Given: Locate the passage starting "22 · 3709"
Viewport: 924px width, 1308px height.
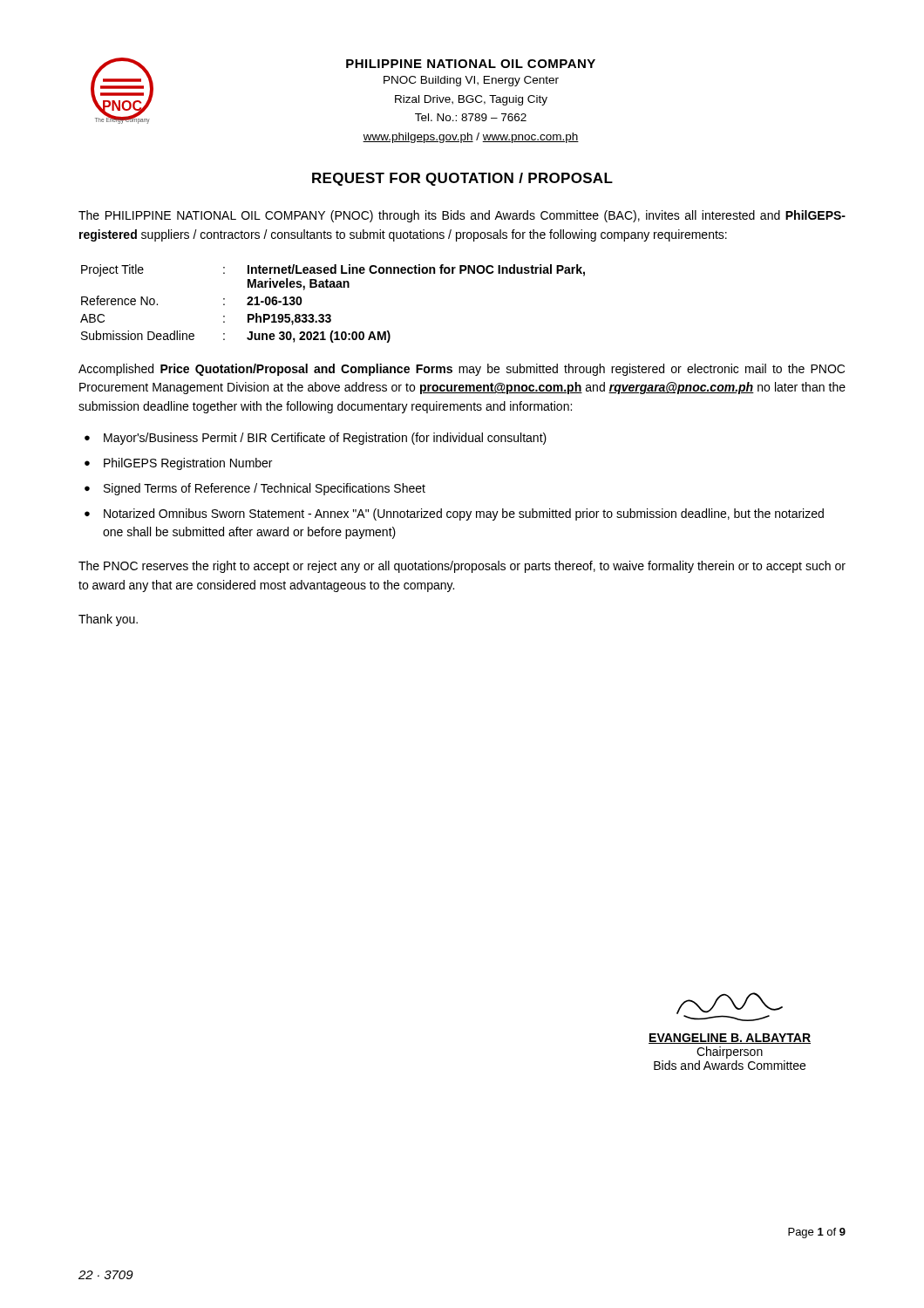Looking at the screenshot, I should (x=106, y=1274).
